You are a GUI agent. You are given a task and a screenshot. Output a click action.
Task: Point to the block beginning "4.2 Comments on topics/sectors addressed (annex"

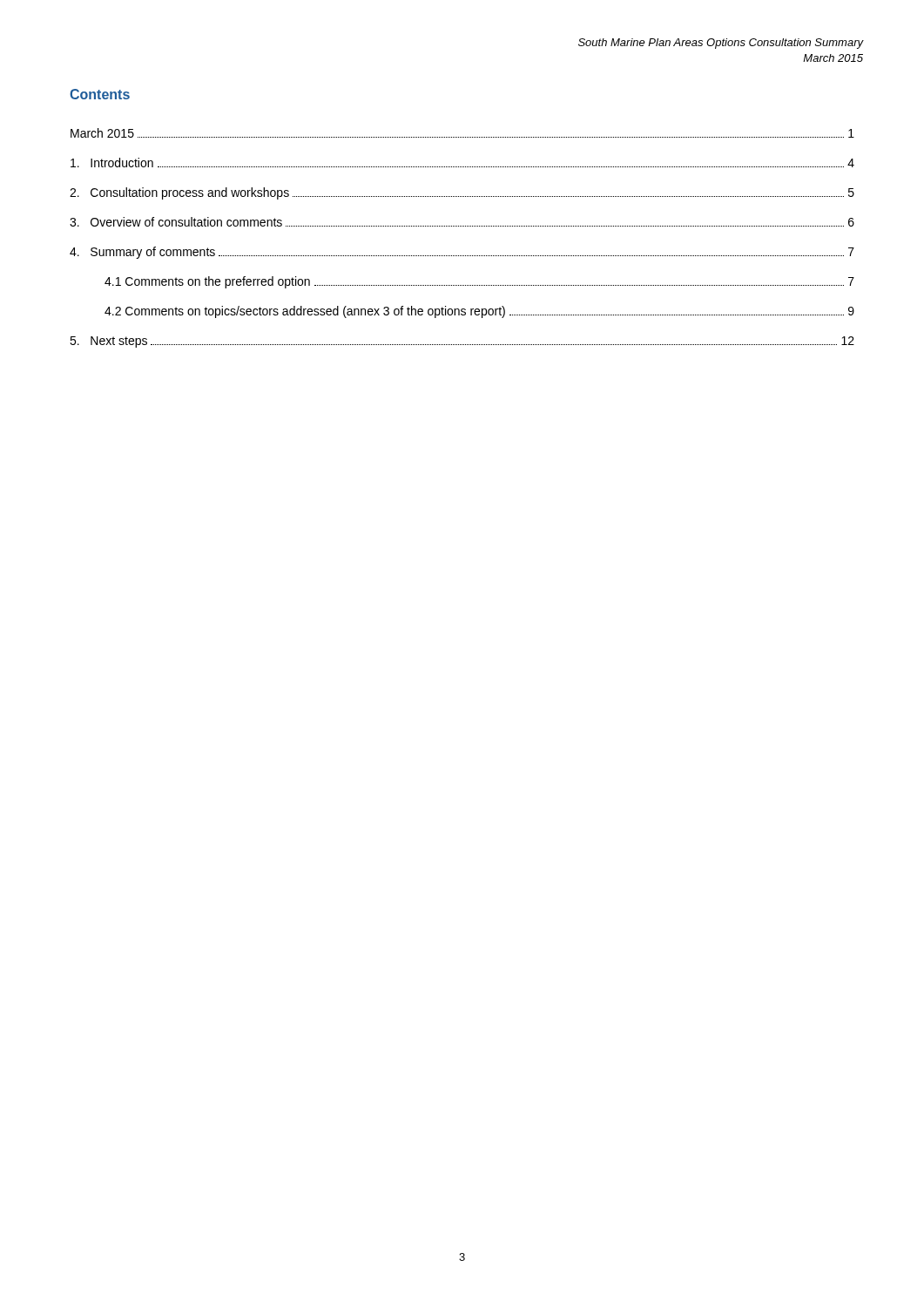click(479, 311)
